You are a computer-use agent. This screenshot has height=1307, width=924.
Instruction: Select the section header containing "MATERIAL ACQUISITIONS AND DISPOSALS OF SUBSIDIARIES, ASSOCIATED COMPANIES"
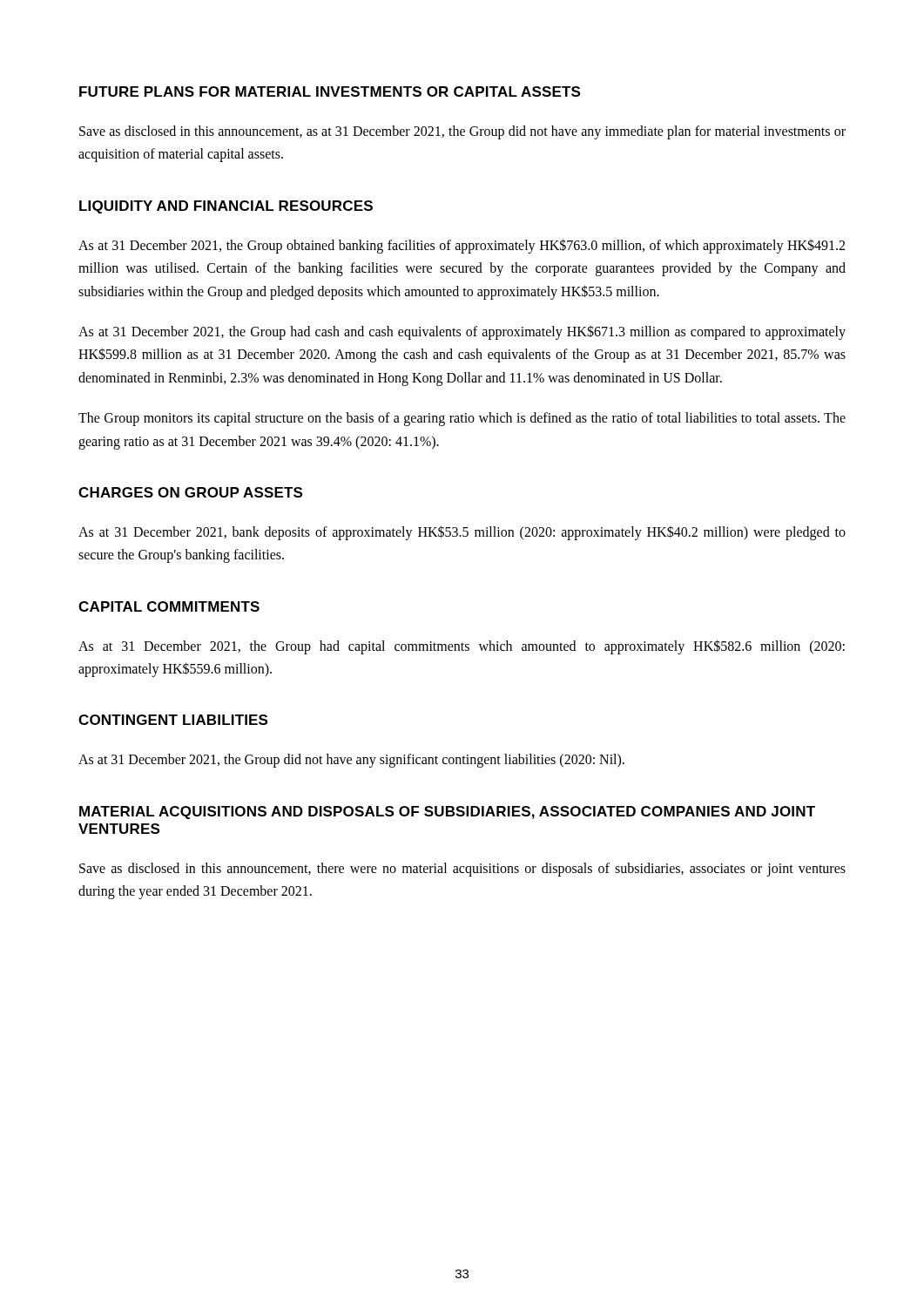tap(447, 820)
